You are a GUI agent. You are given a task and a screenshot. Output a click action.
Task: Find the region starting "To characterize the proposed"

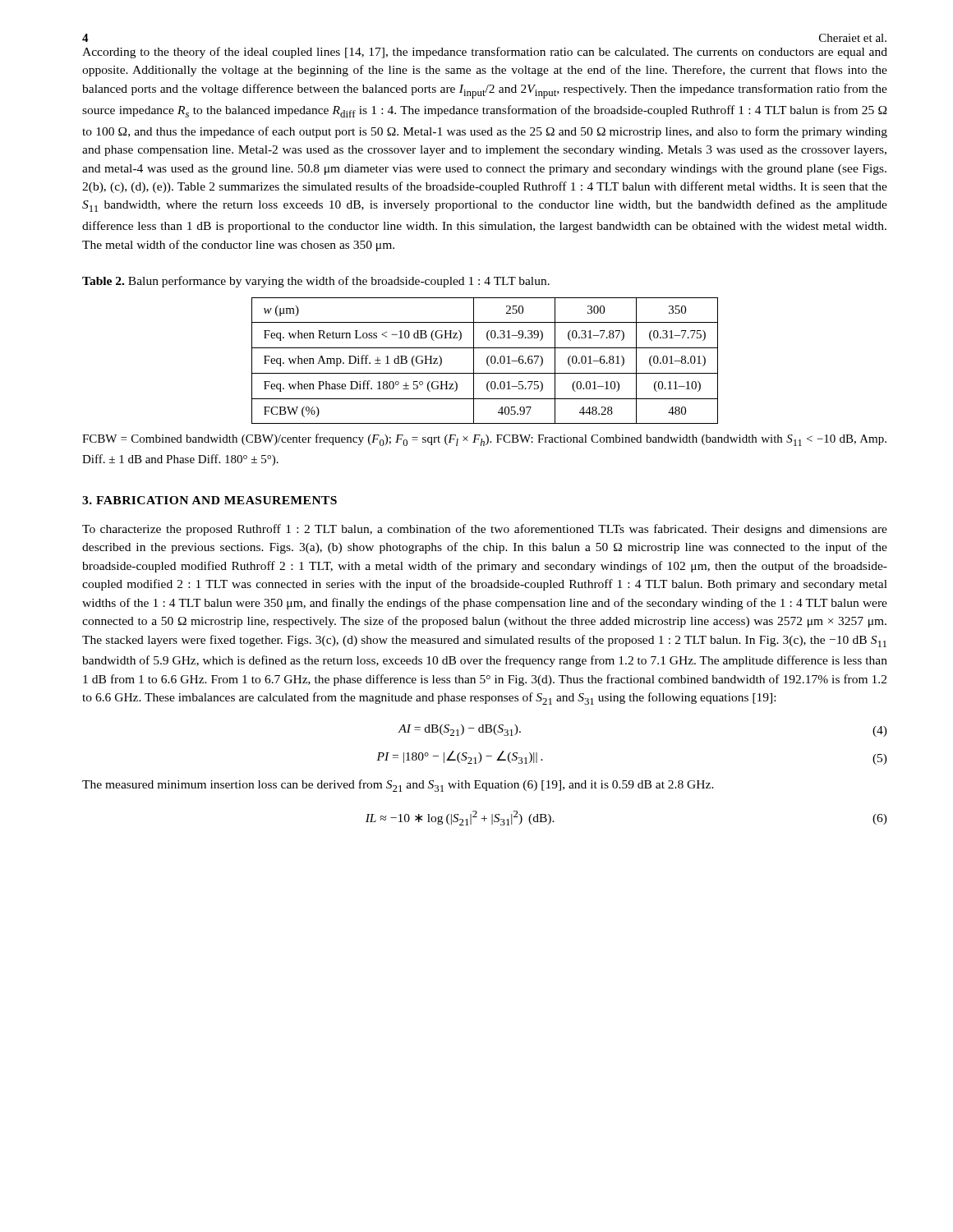click(485, 615)
